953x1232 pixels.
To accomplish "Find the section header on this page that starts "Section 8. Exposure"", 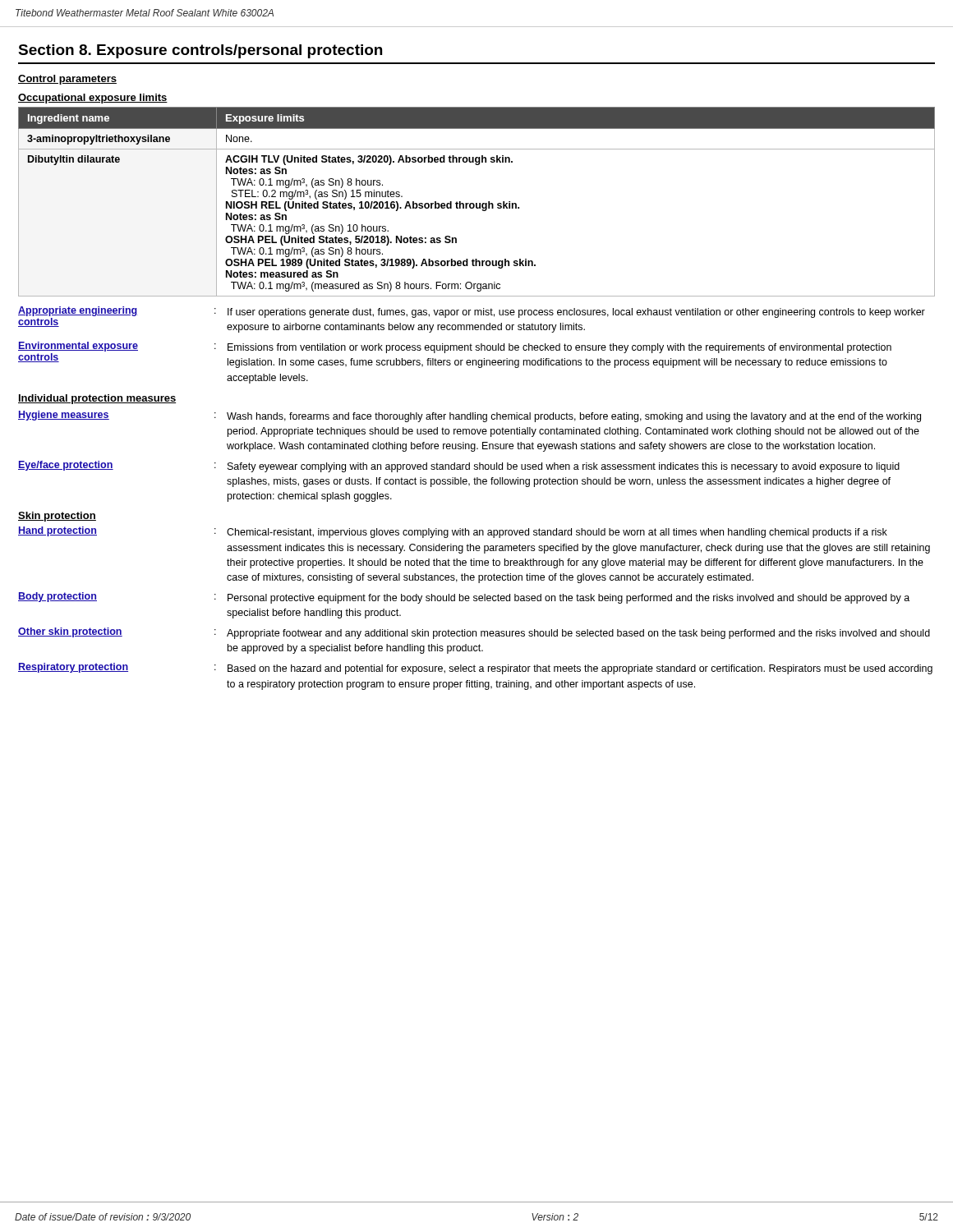I will (x=201, y=50).
